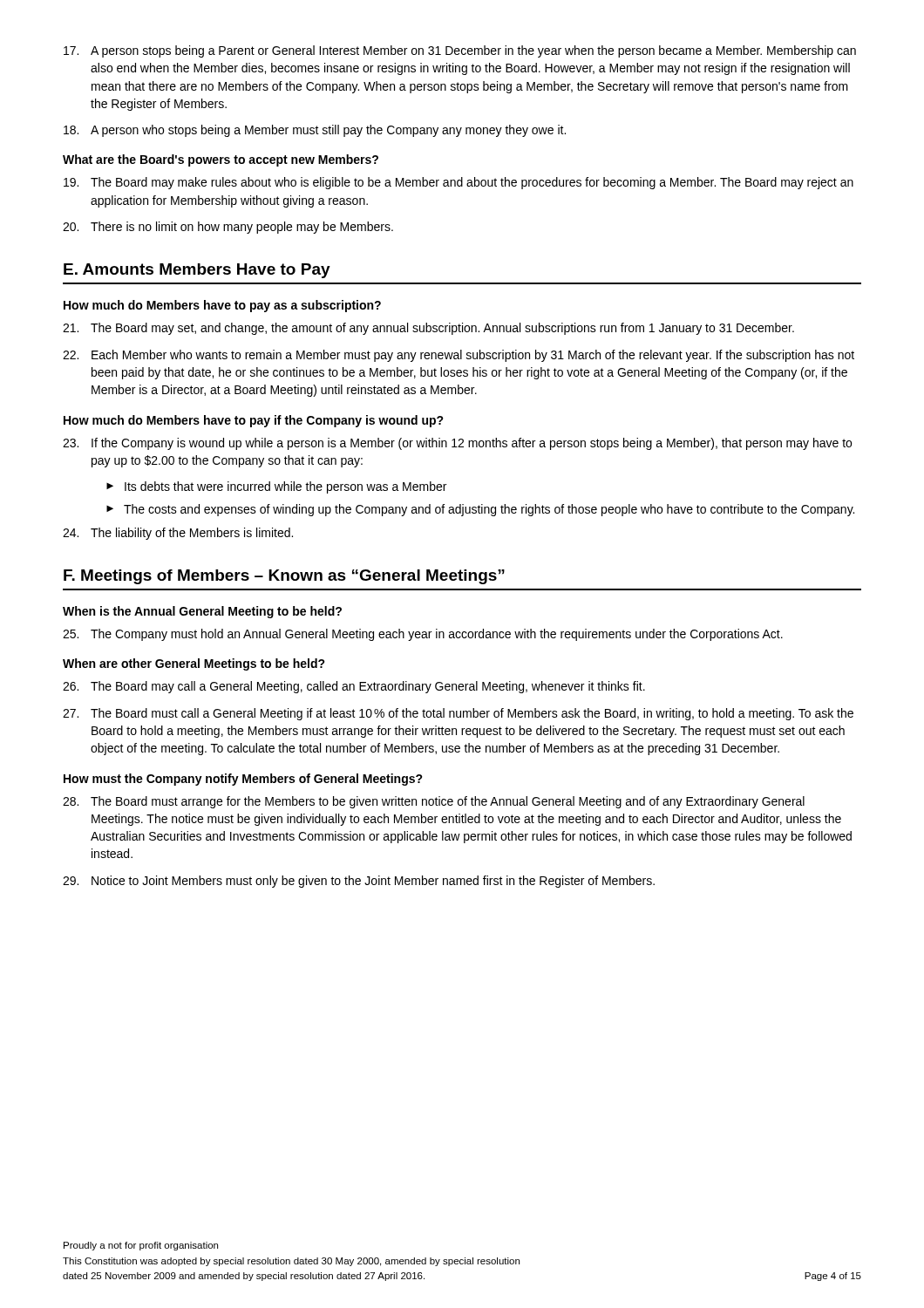Click the passage that begins "26. The Board may call a General"
Viewport: 924px width, 1308px height.
pyautogui.click(x=462, y=687)
